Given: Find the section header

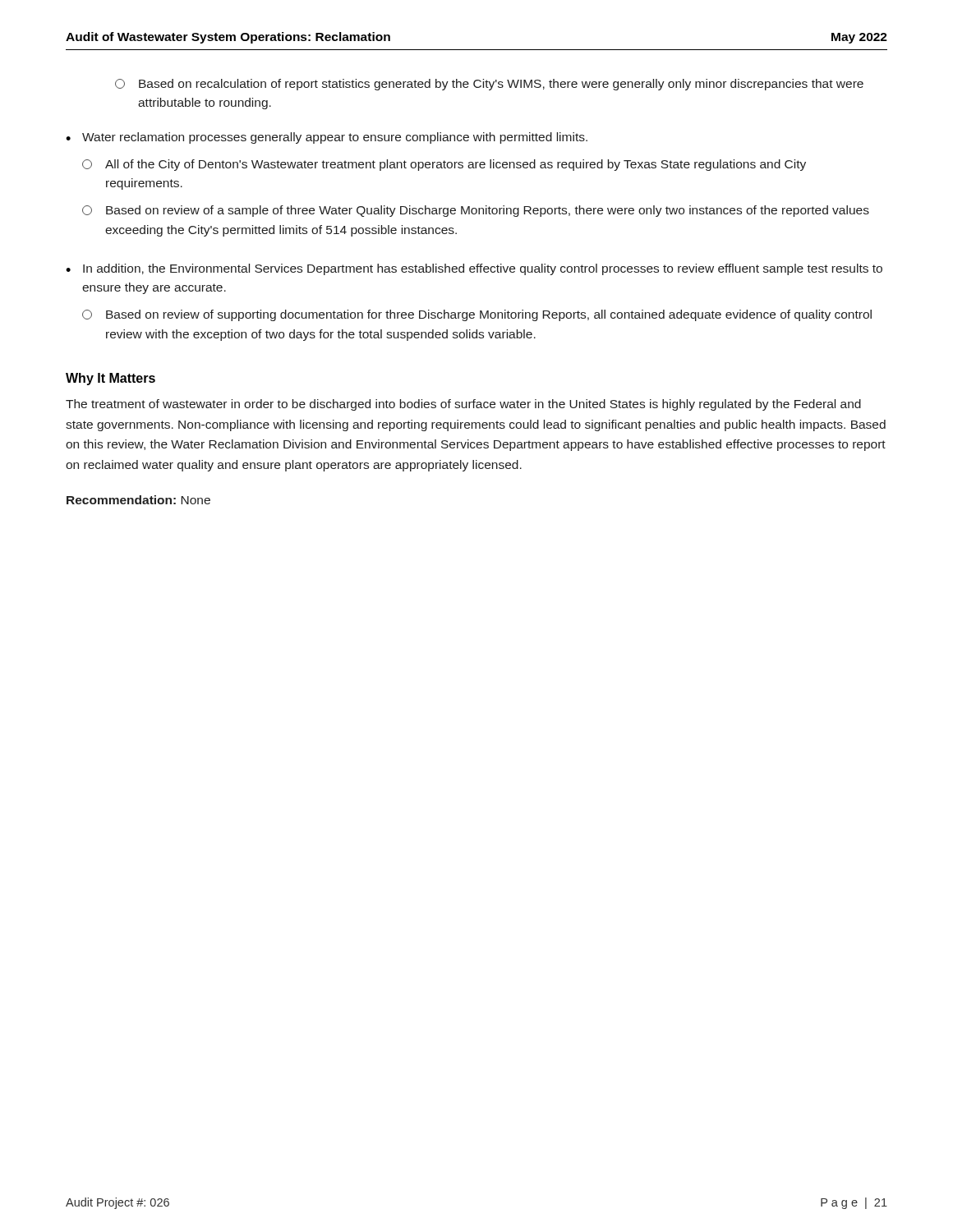Looking at the screenshot, I should point(111,378).
